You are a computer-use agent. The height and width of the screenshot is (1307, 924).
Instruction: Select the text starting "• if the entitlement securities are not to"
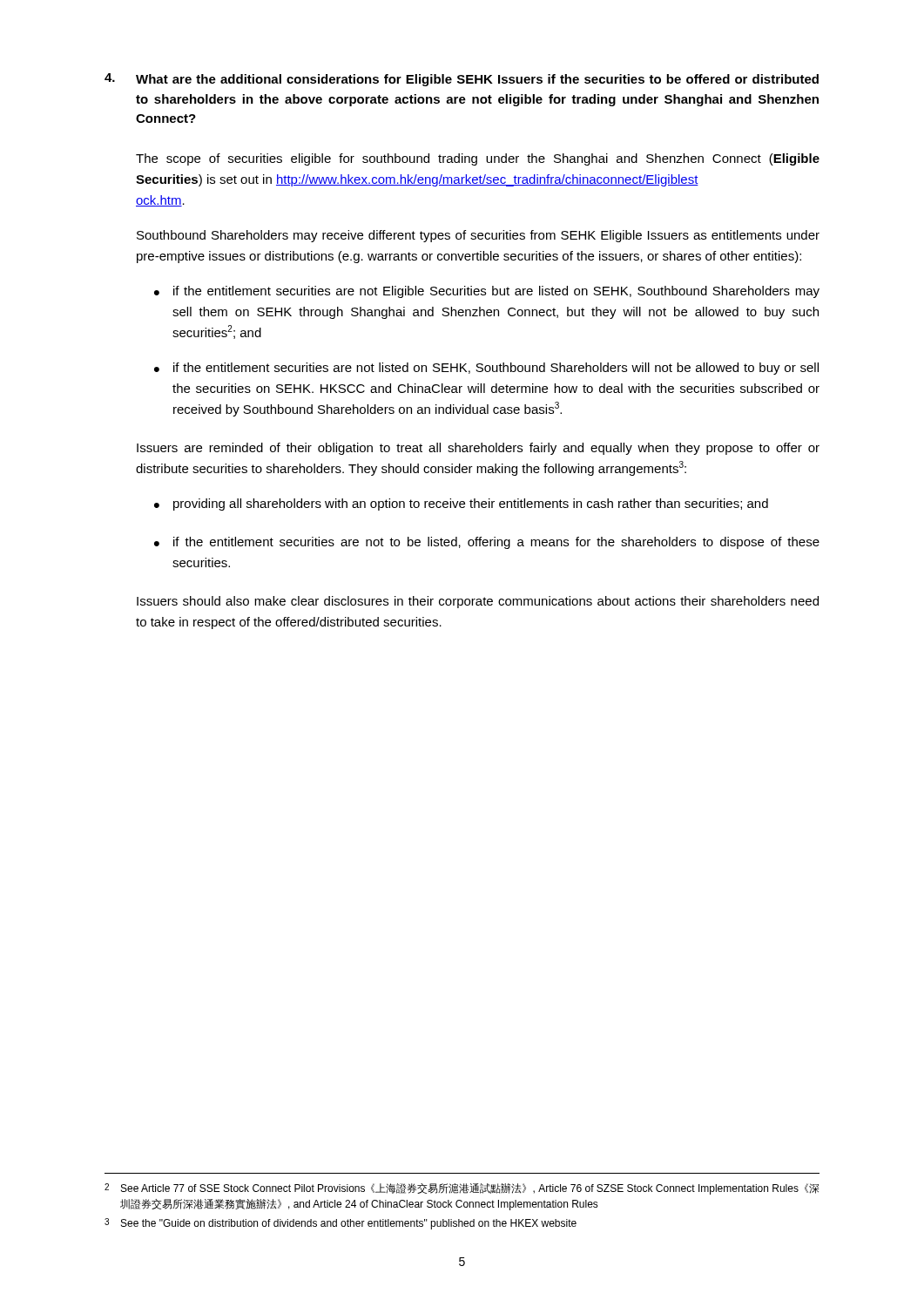click(486, 552)
